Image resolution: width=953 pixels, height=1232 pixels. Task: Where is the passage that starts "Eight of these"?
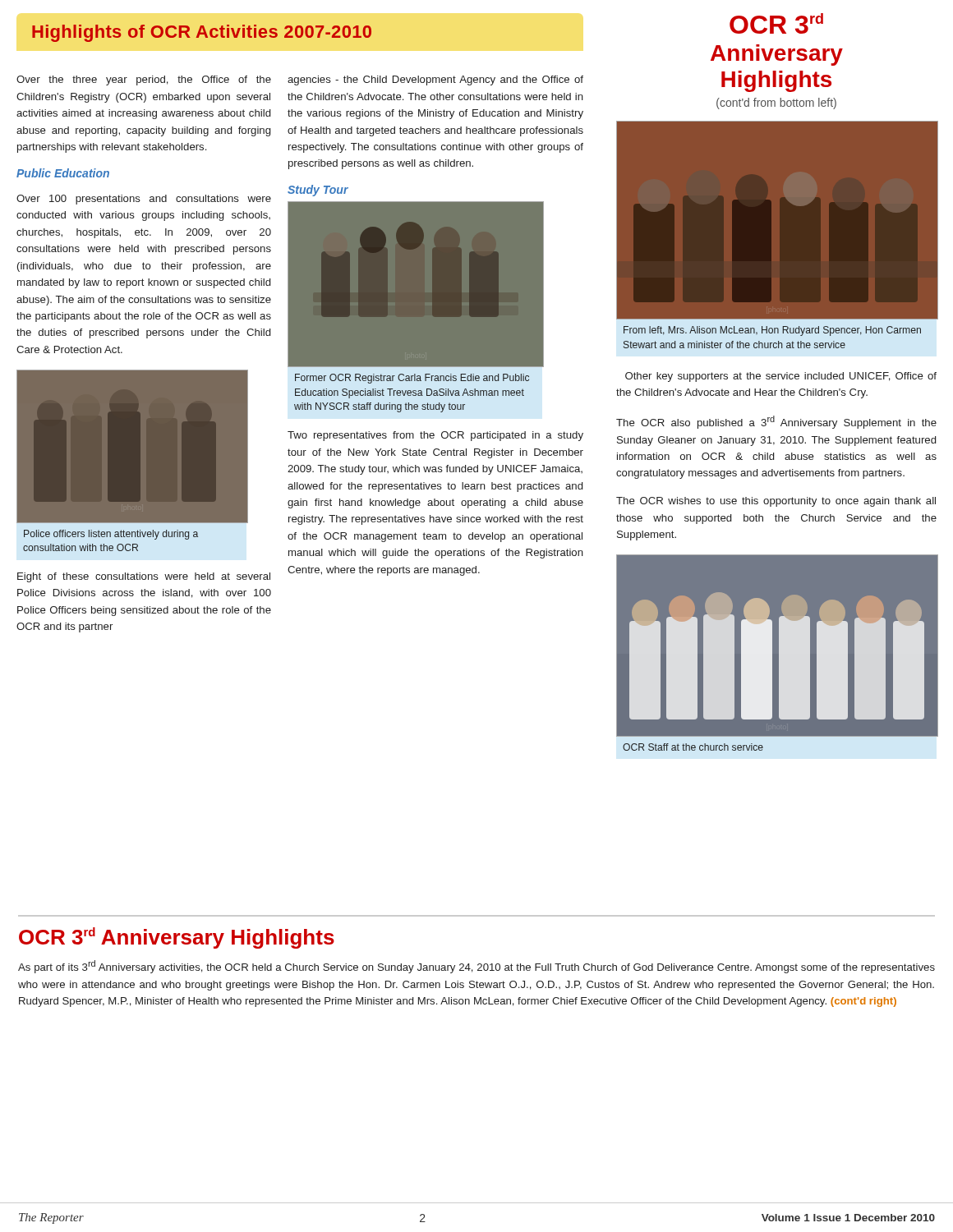pos(144,601)
